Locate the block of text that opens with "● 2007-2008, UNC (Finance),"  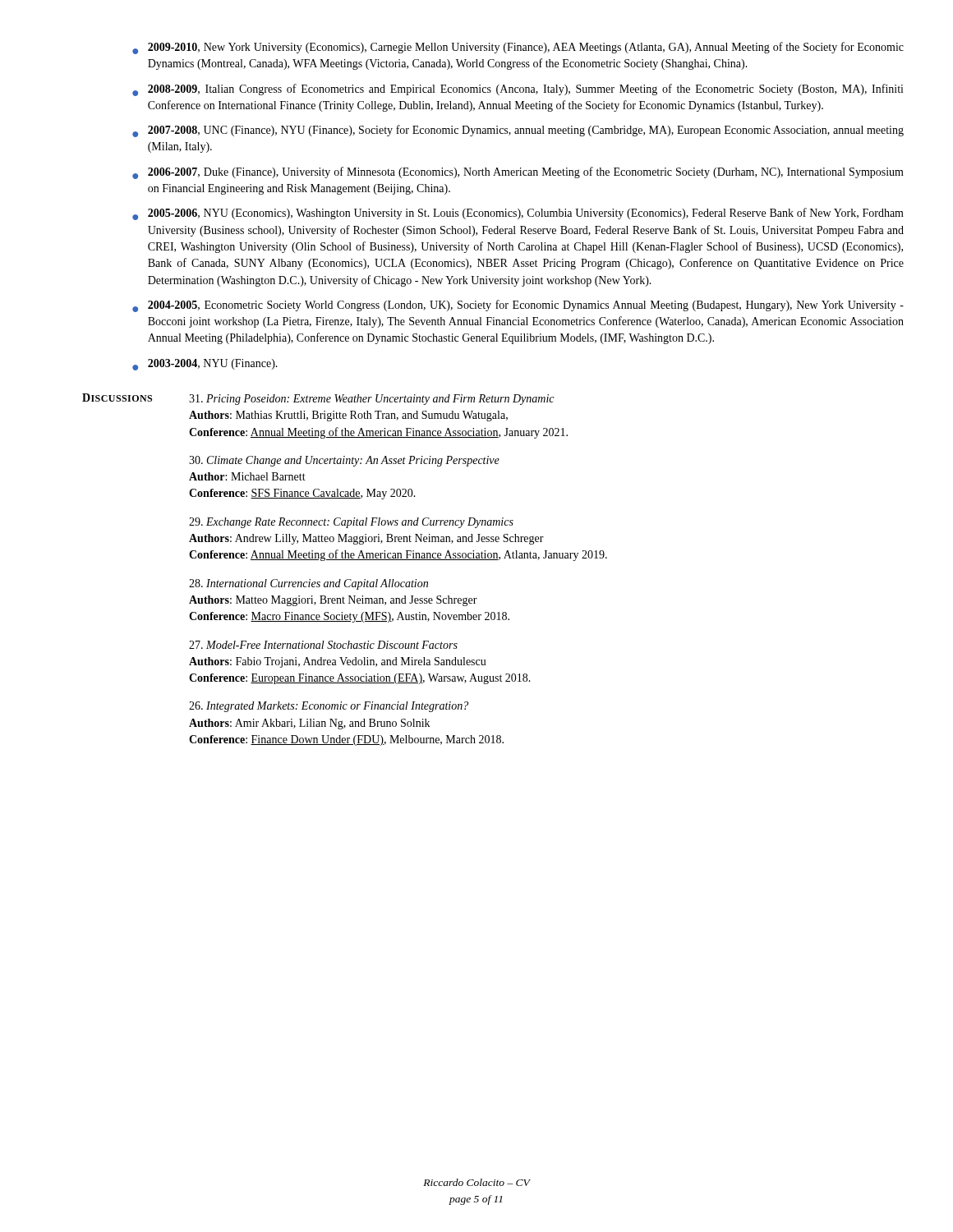coord(518,139)
